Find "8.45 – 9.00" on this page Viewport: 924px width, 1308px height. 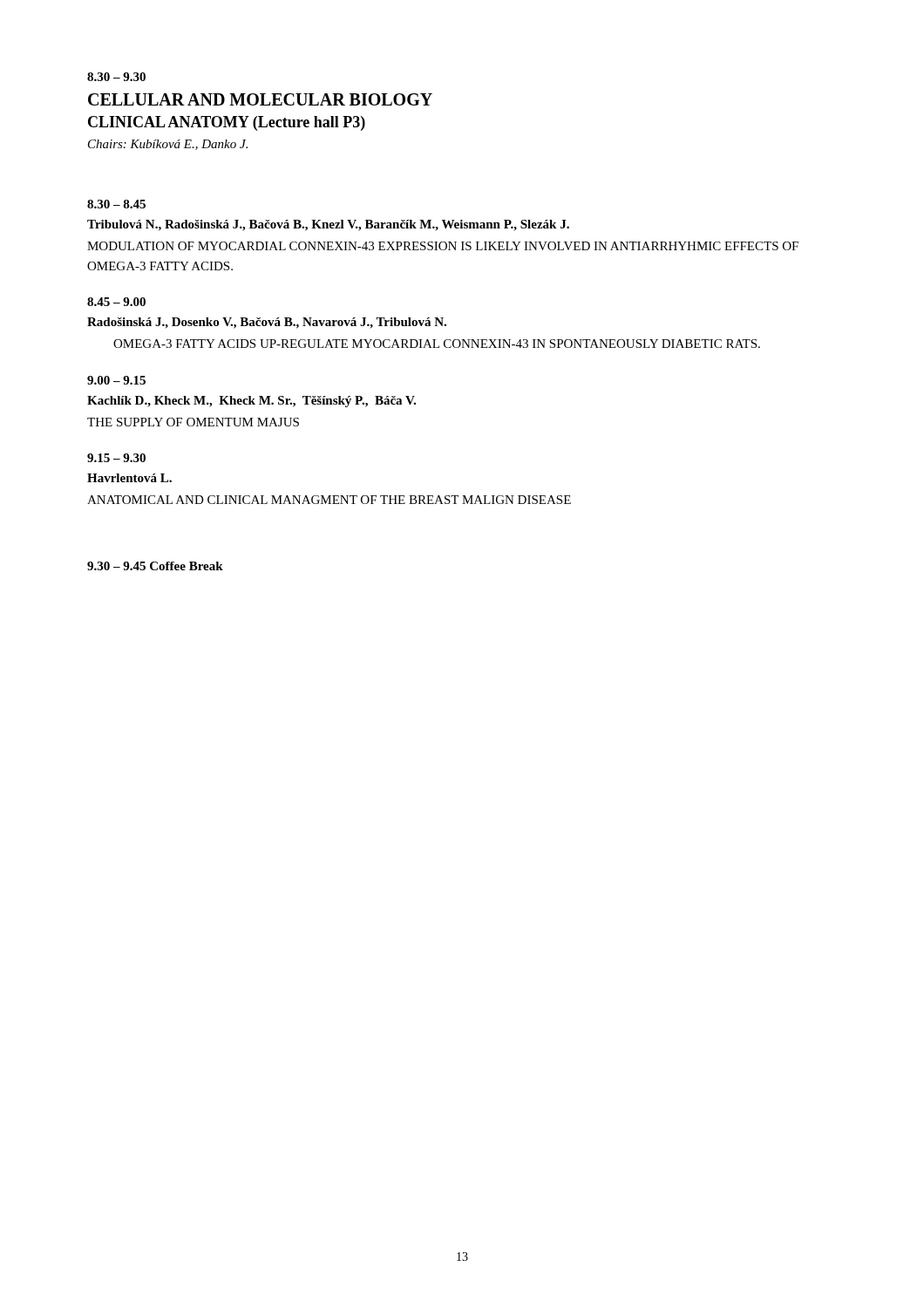(x=117, y=302)
